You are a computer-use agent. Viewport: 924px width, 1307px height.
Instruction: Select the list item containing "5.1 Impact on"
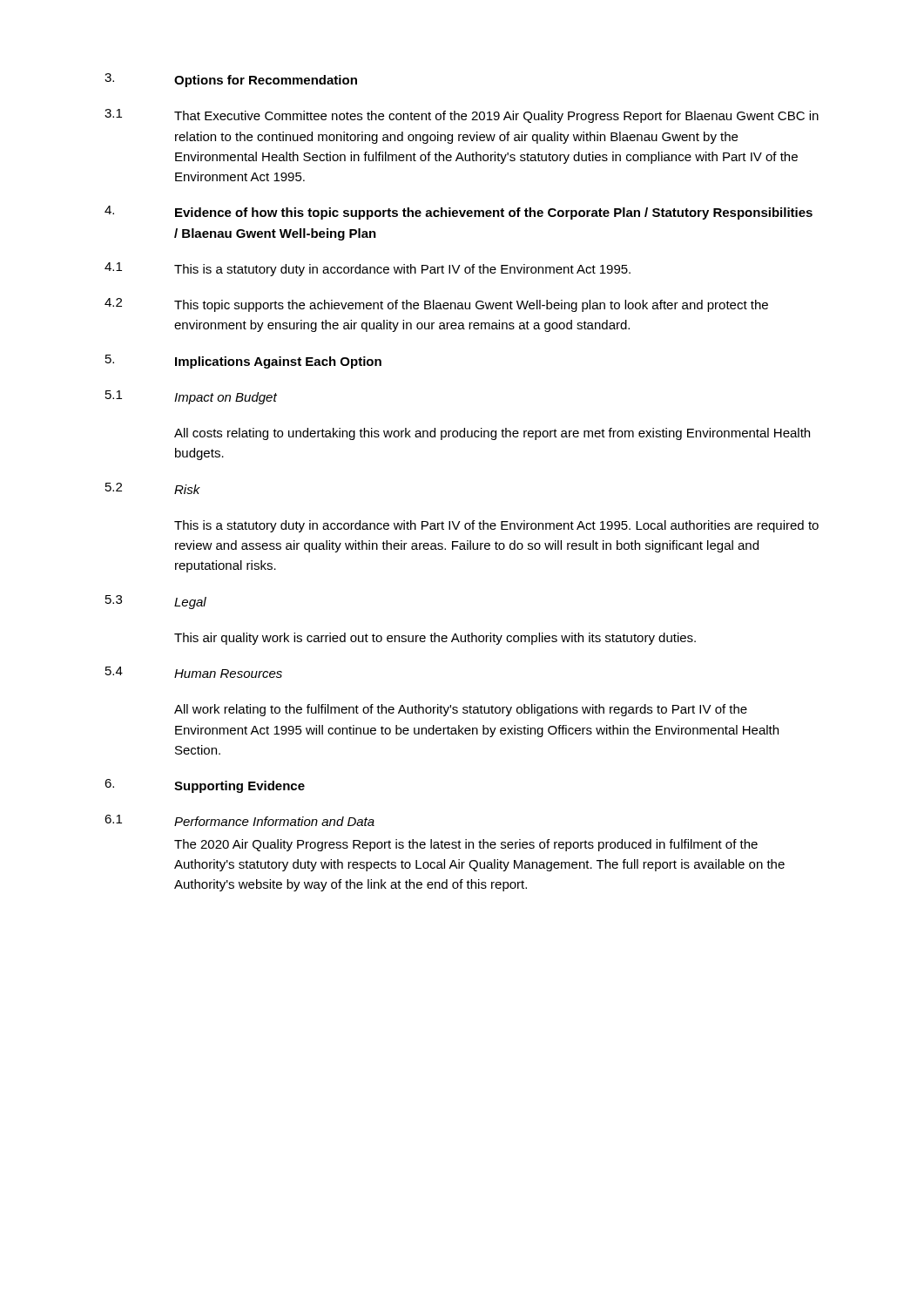coord(191,397)
